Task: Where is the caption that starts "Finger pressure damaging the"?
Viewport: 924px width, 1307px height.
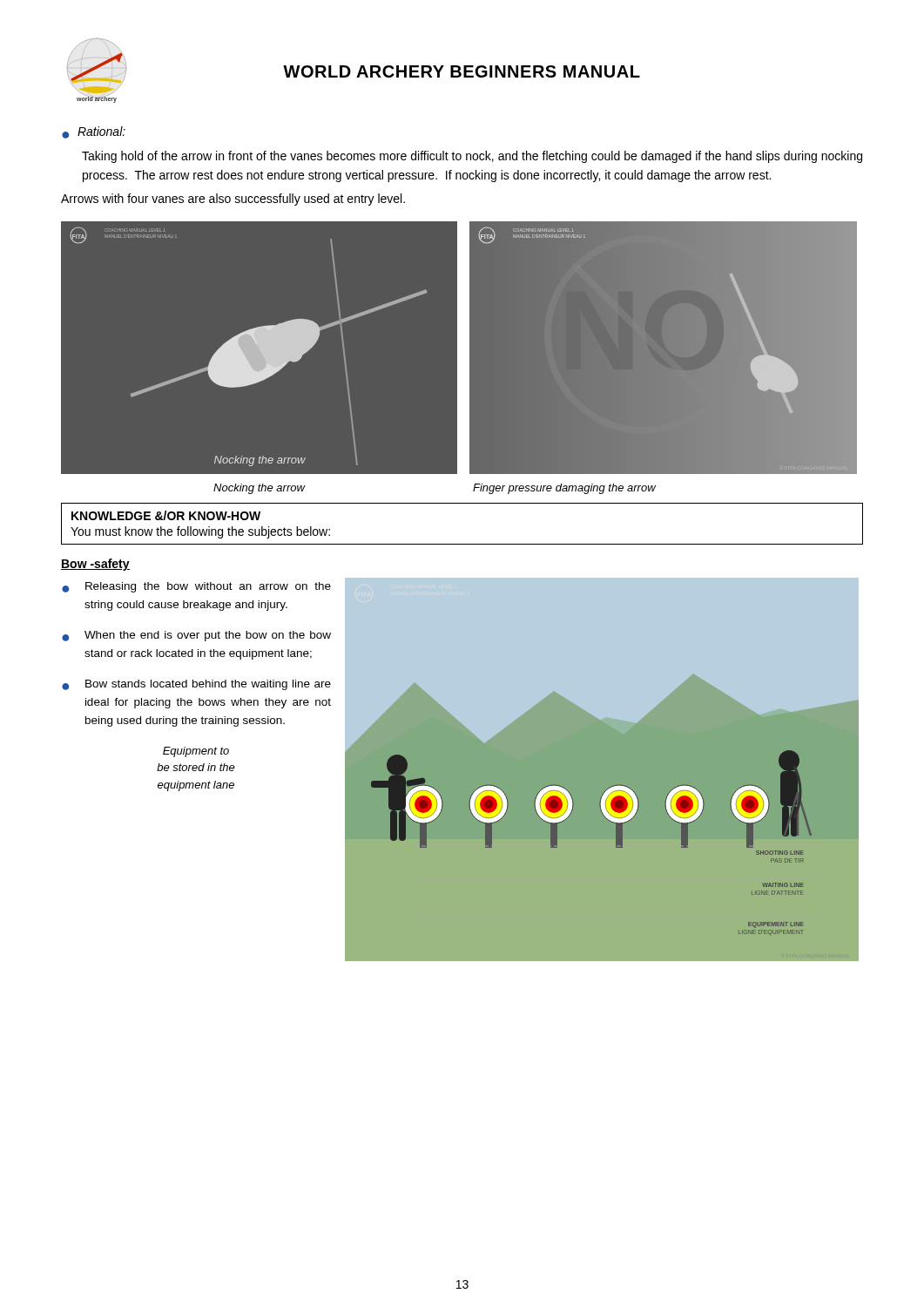Action: click(x=564, y=488)
